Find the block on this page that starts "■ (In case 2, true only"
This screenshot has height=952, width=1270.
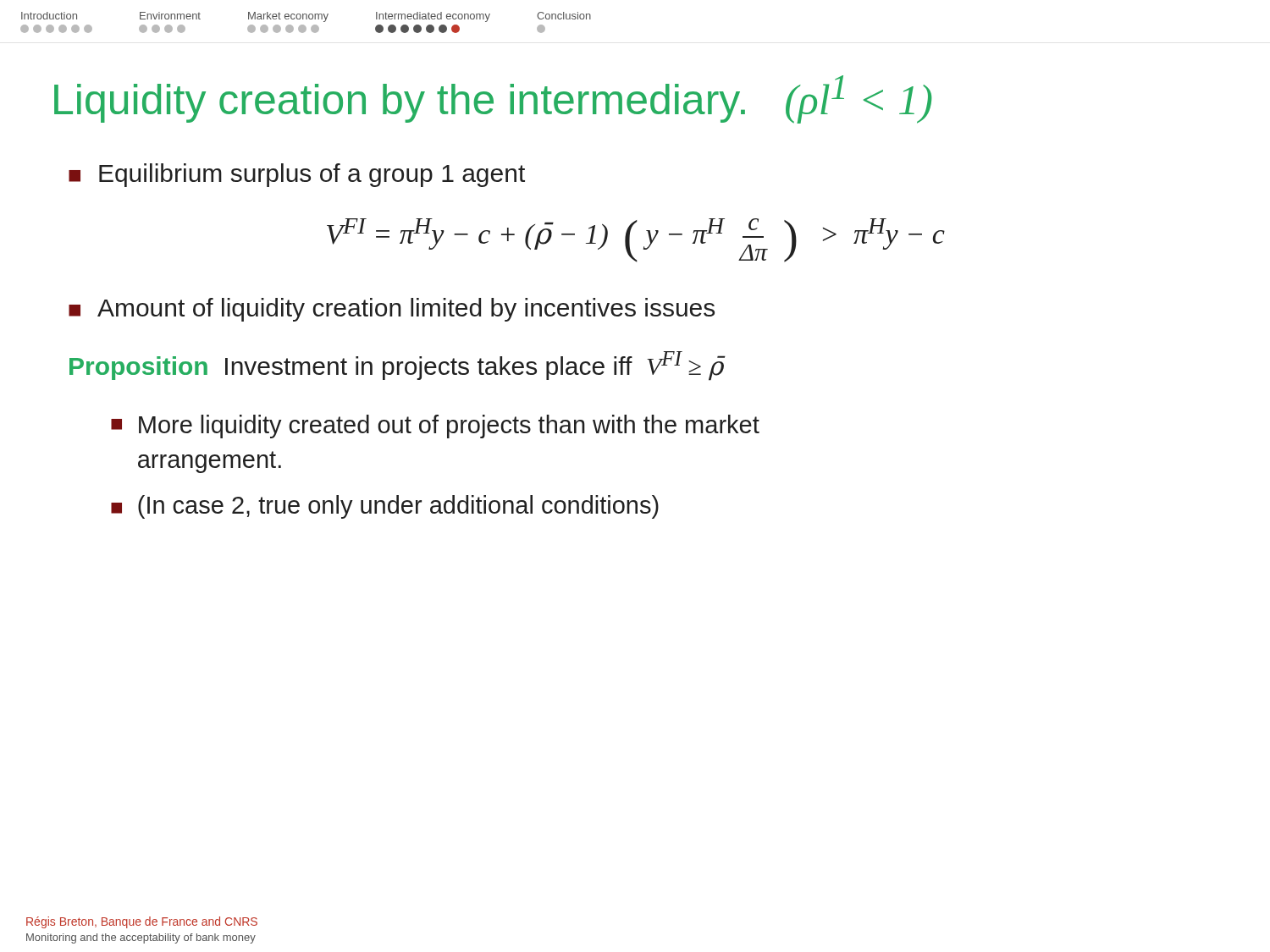(385, 506)
